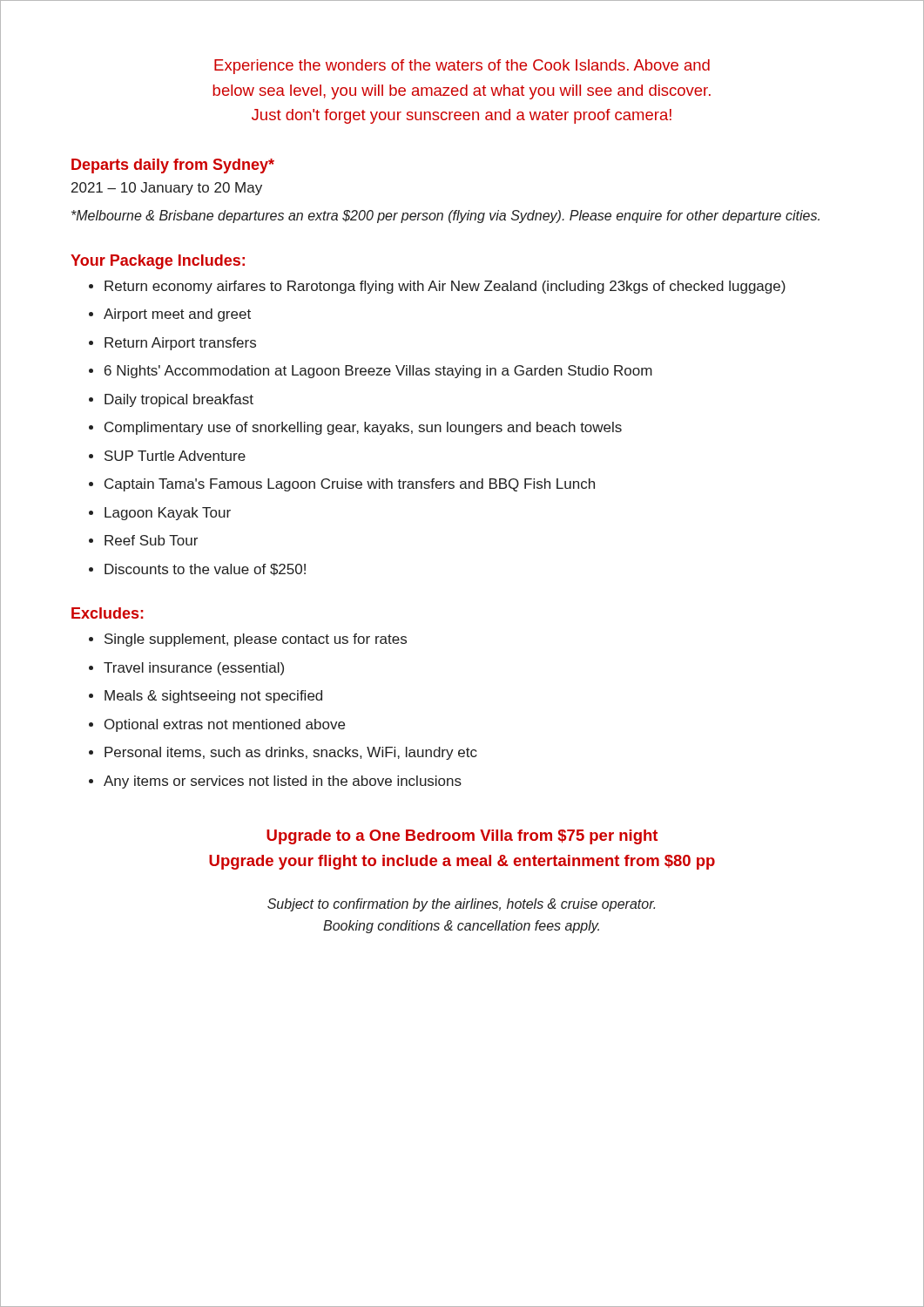Select the element starting "Personal items, such as drinks, snacks,"

pyautogui.click(x=290, y=753)
